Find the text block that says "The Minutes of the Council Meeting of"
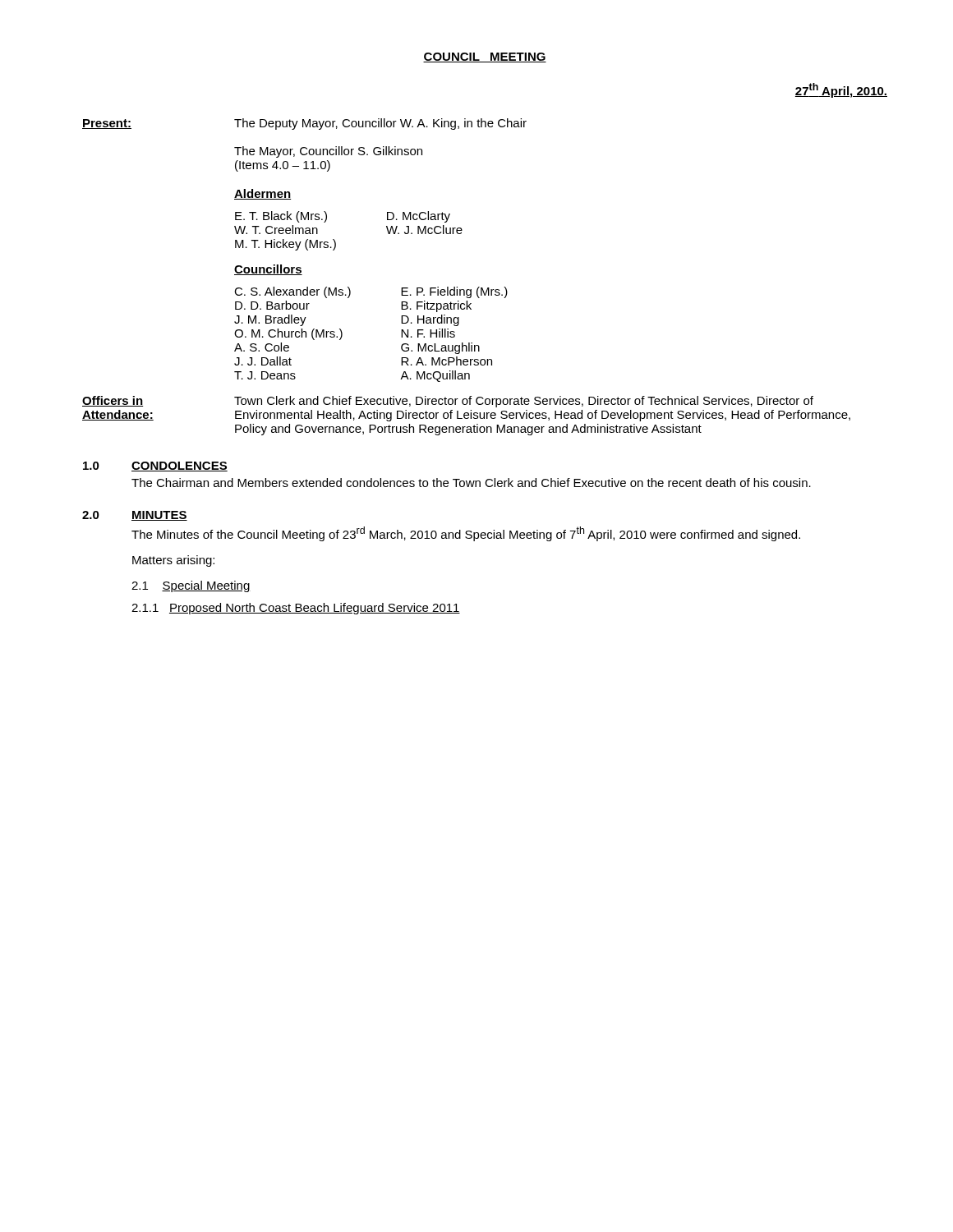Screen dimensions: 1232x953 [x=466, y=533]
